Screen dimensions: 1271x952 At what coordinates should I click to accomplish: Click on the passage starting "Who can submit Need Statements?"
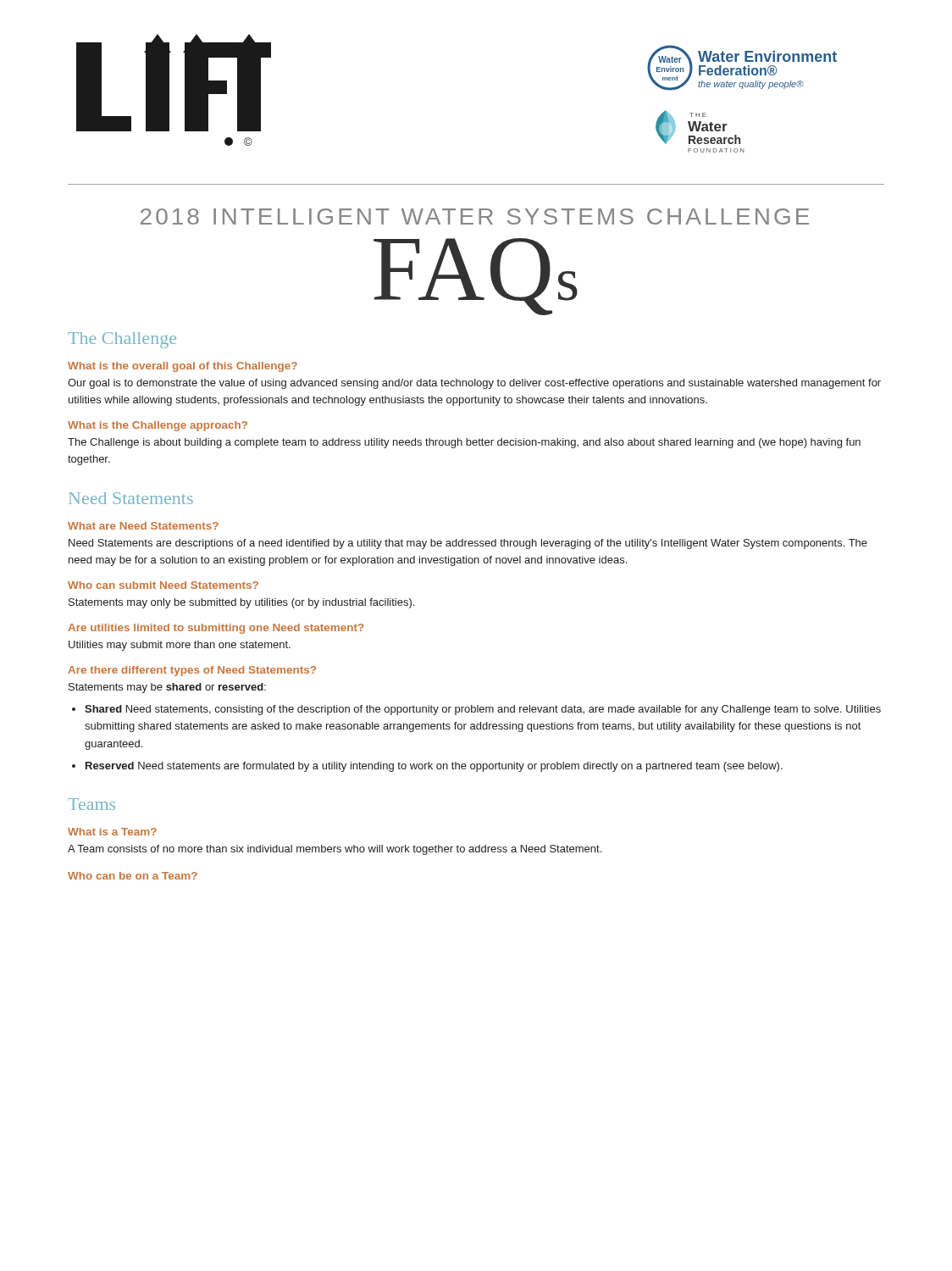(x=163, y=585)
